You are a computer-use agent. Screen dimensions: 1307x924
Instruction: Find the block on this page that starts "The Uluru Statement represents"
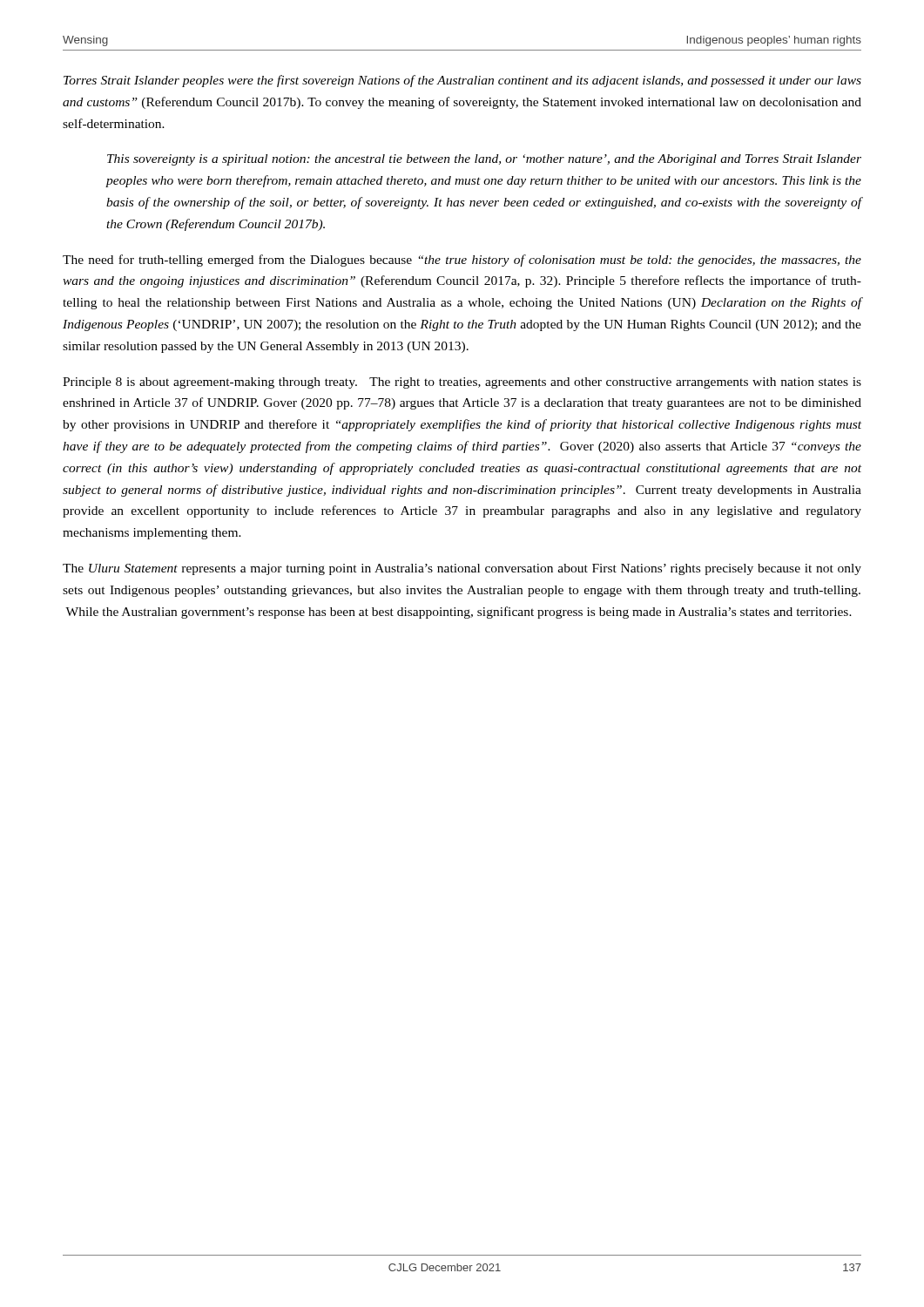462,590
